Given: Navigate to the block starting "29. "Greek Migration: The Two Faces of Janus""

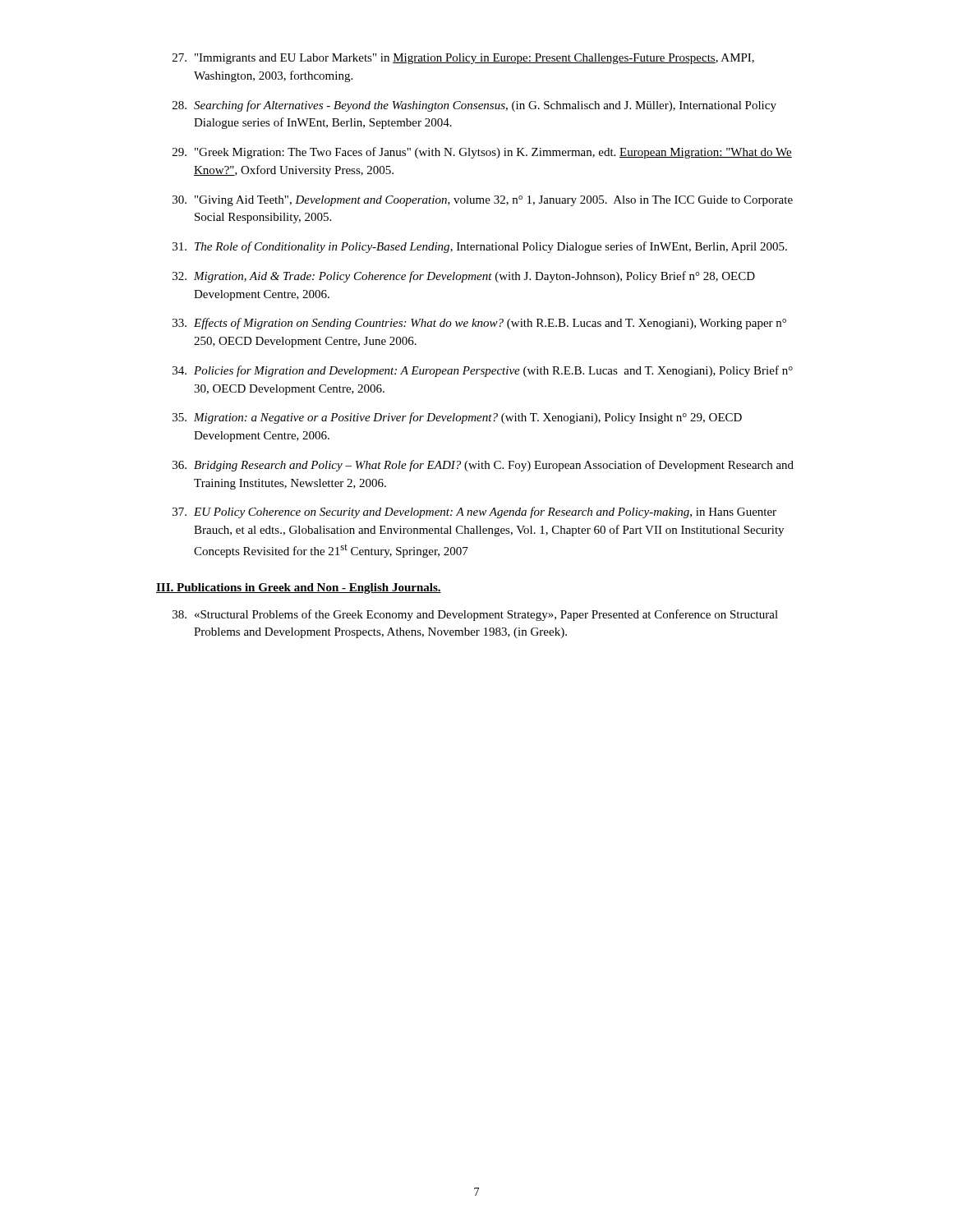Looking at the screenshot, I should click(x=476, y=162).
